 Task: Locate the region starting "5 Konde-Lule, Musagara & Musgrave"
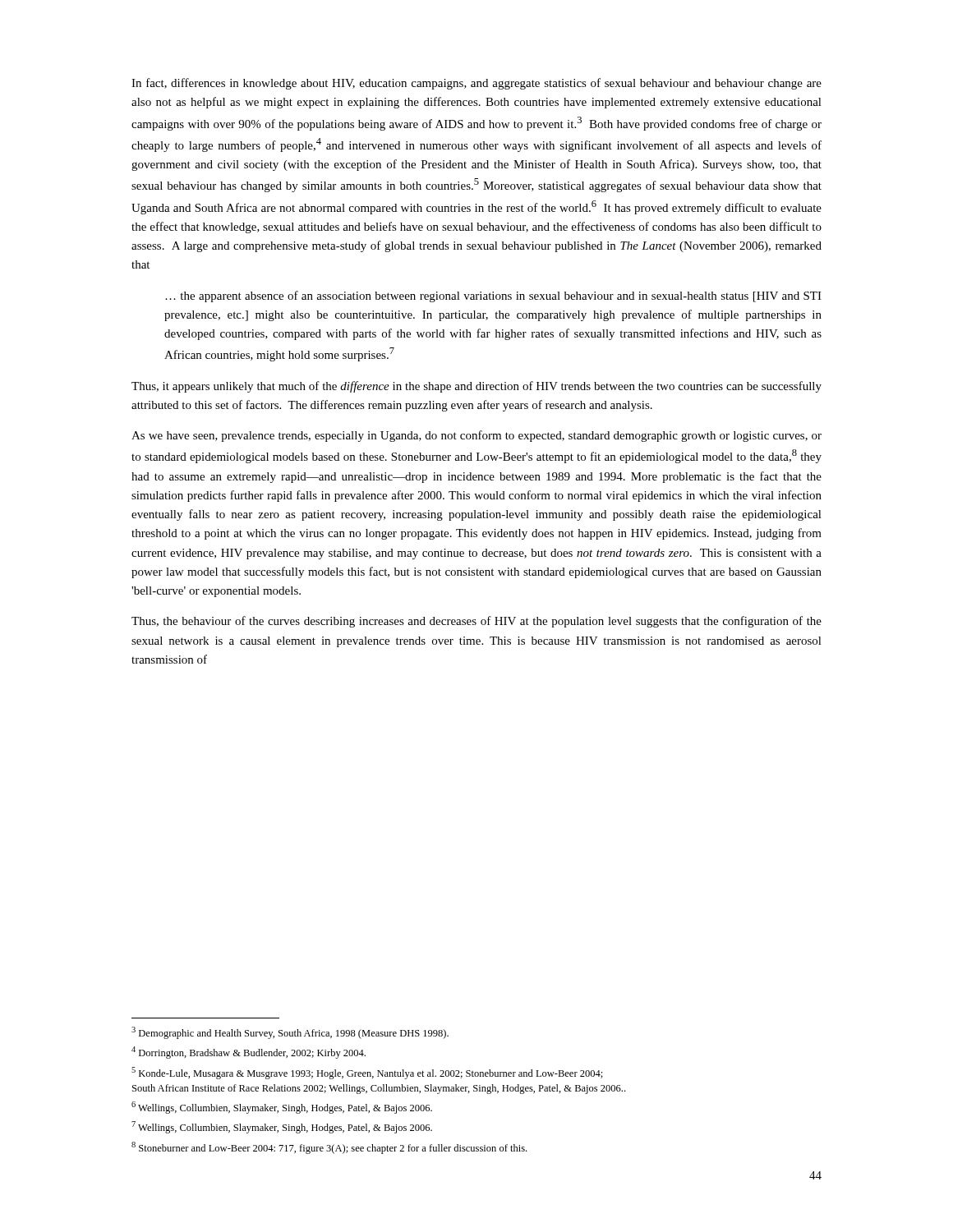tap(379, 1080)
